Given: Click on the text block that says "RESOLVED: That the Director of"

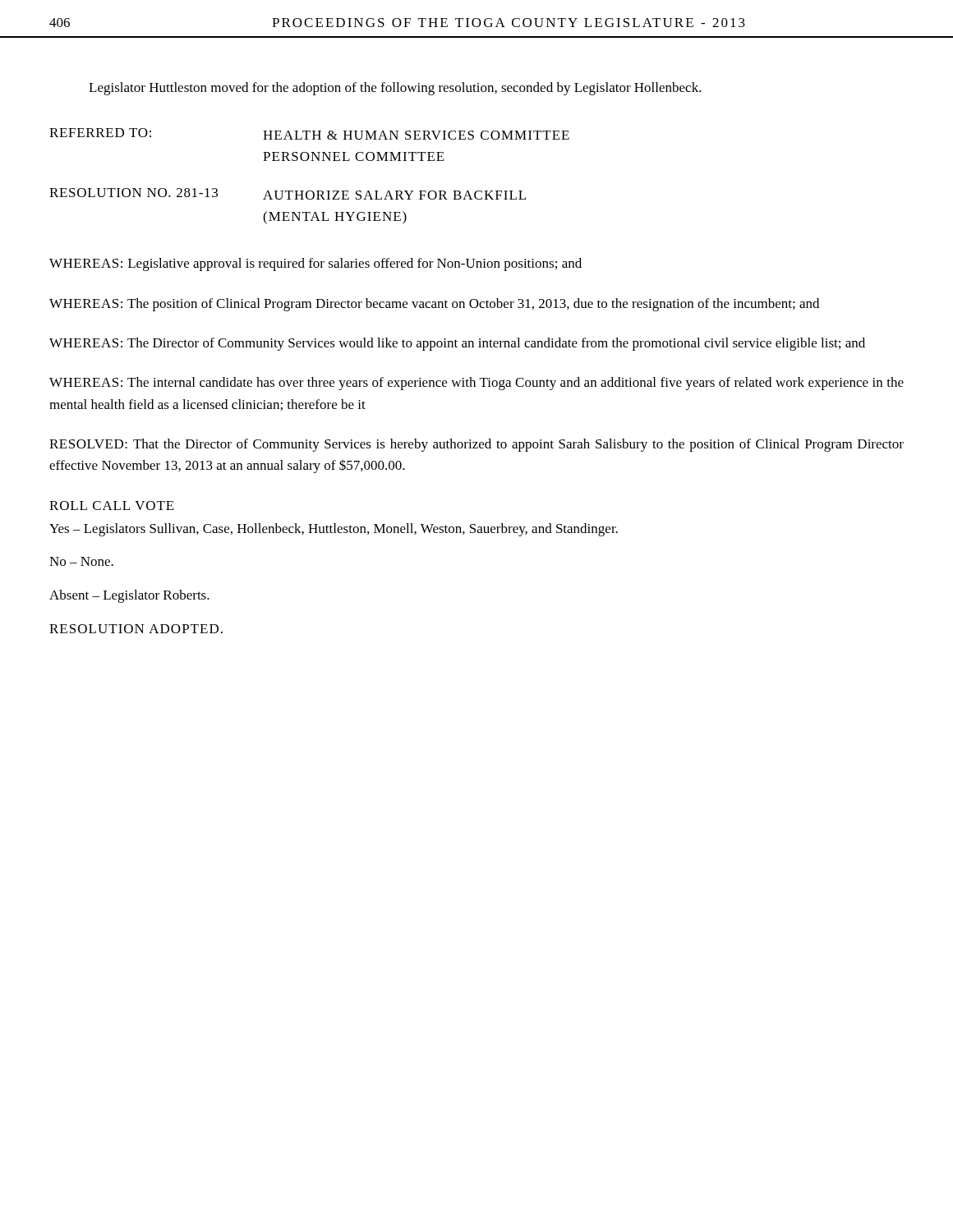Looking at the screenshot, I should (476, 455).
